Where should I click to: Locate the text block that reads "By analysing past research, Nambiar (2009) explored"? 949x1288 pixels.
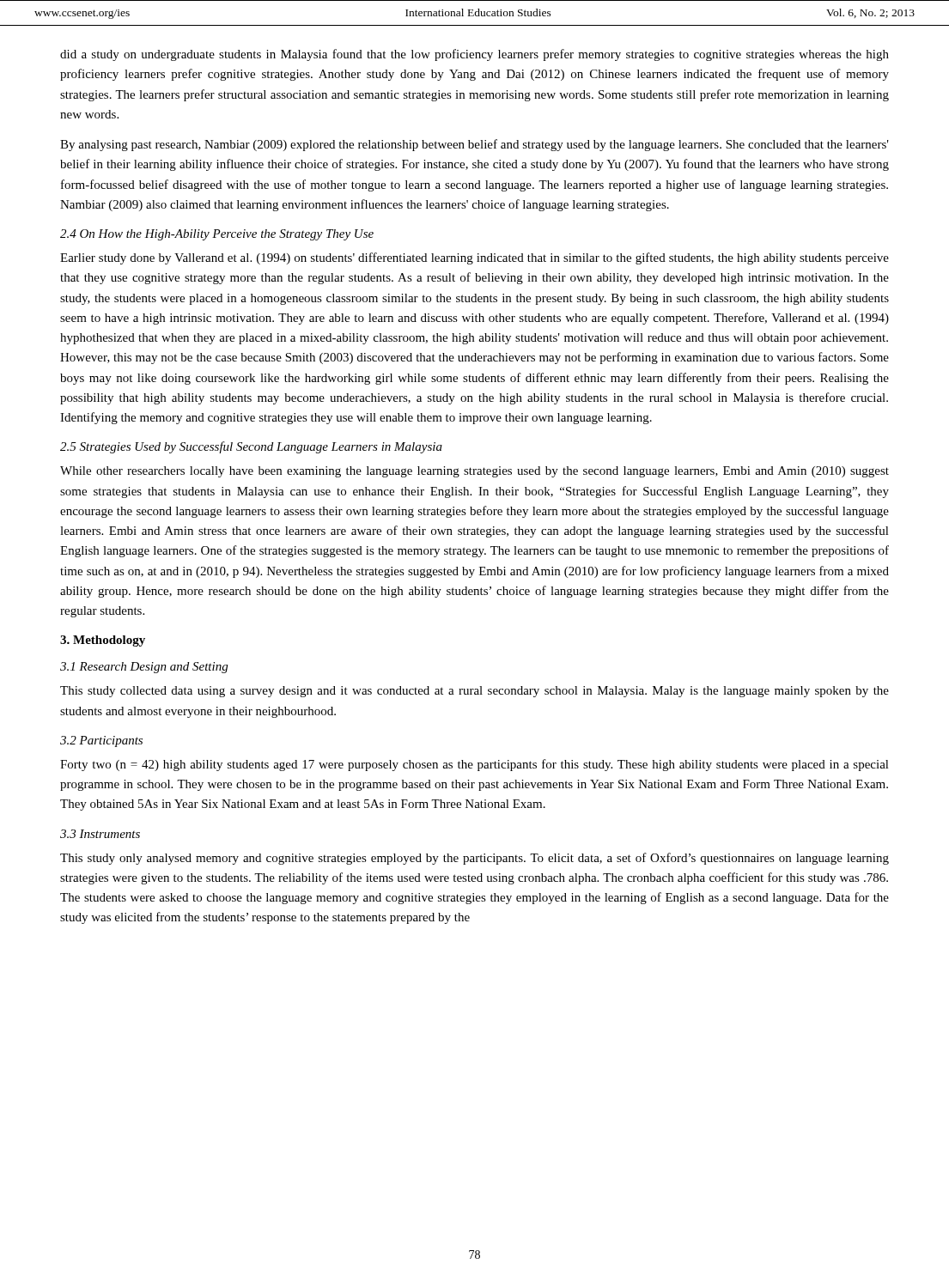[474, 175]
